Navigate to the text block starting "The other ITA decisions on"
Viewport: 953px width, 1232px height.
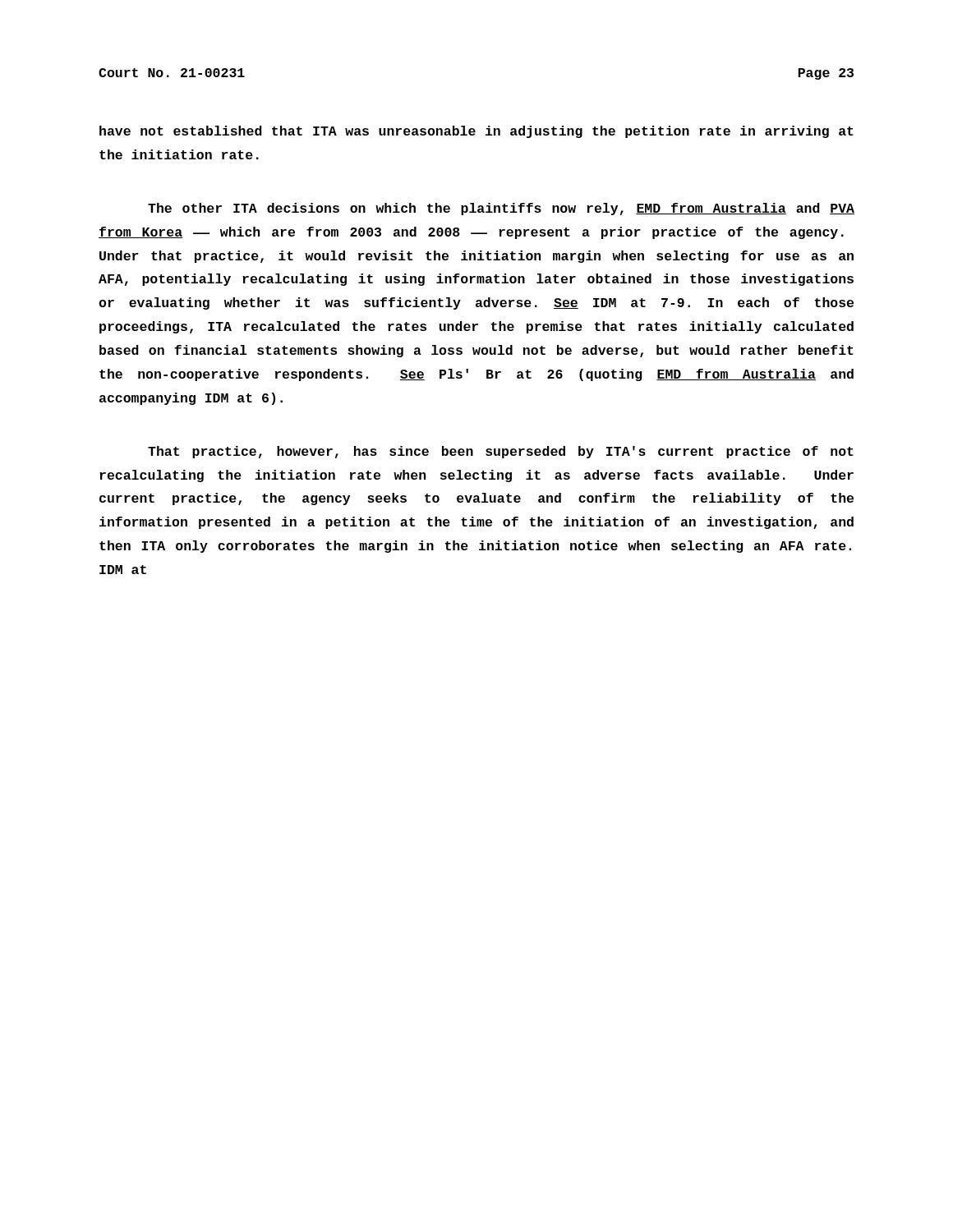click(476, 304)
